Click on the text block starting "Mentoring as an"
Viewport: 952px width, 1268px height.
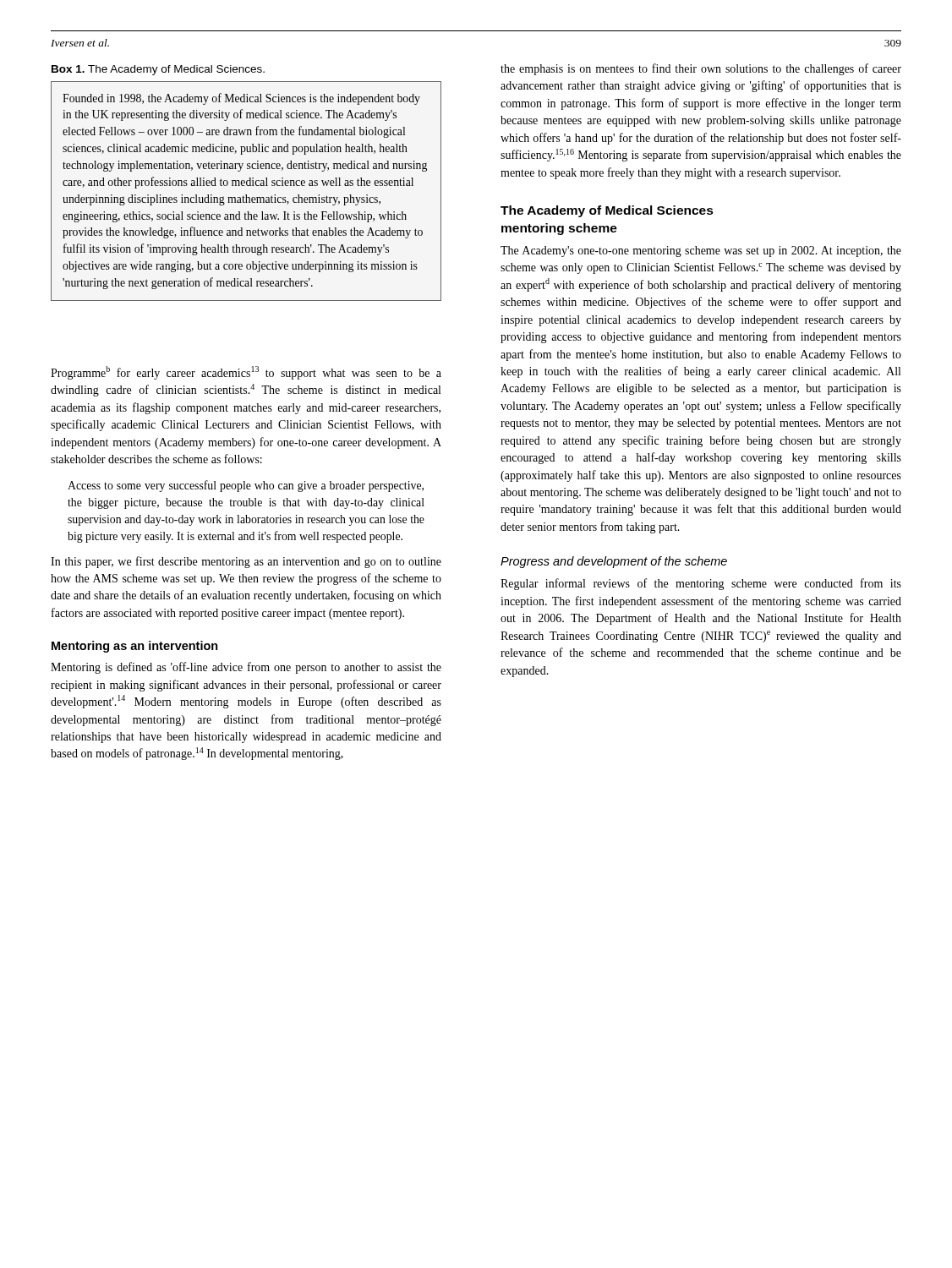(135, 646)
